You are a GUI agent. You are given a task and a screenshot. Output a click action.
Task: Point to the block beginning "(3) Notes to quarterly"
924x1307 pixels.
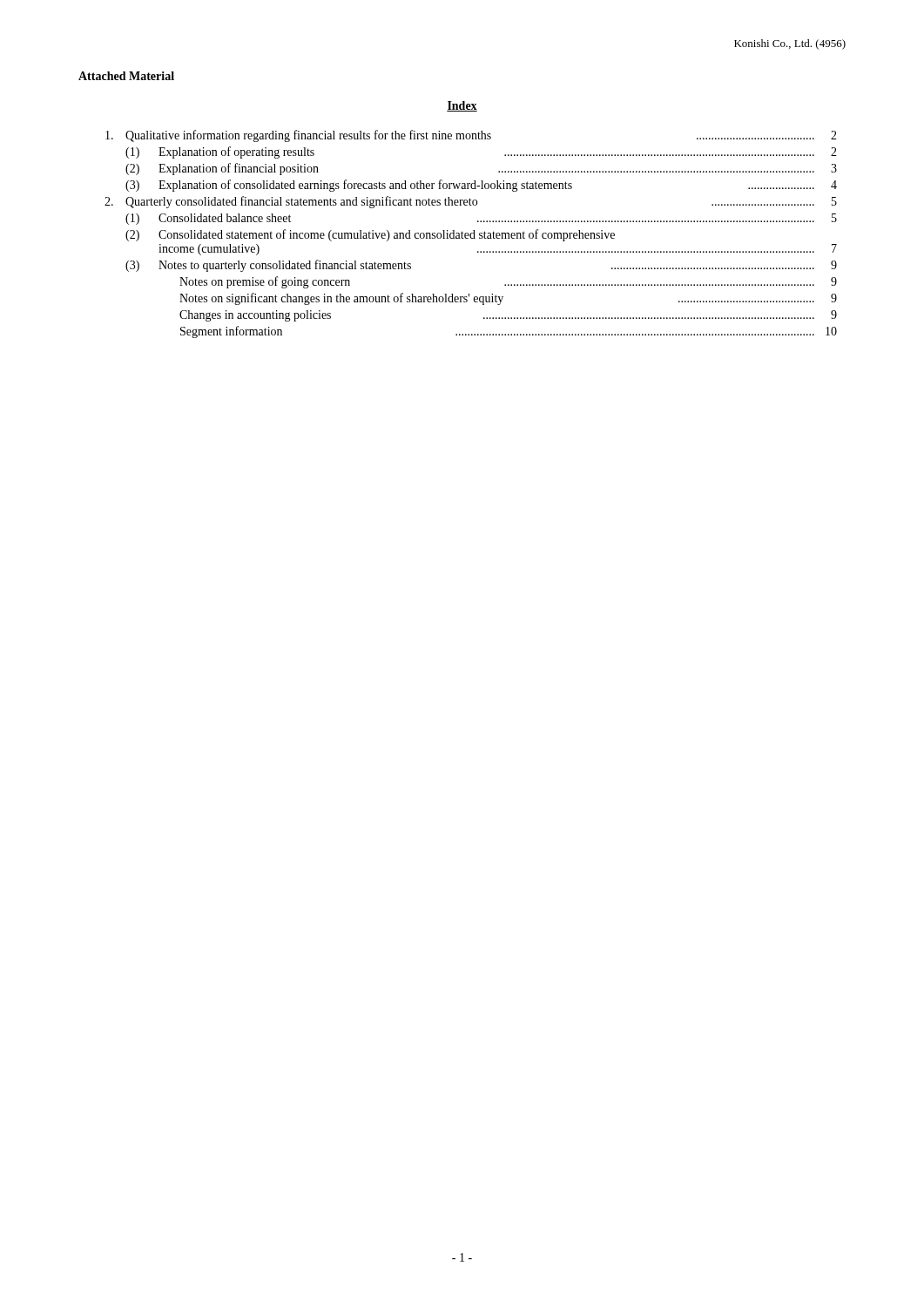[x=280, y=265]
